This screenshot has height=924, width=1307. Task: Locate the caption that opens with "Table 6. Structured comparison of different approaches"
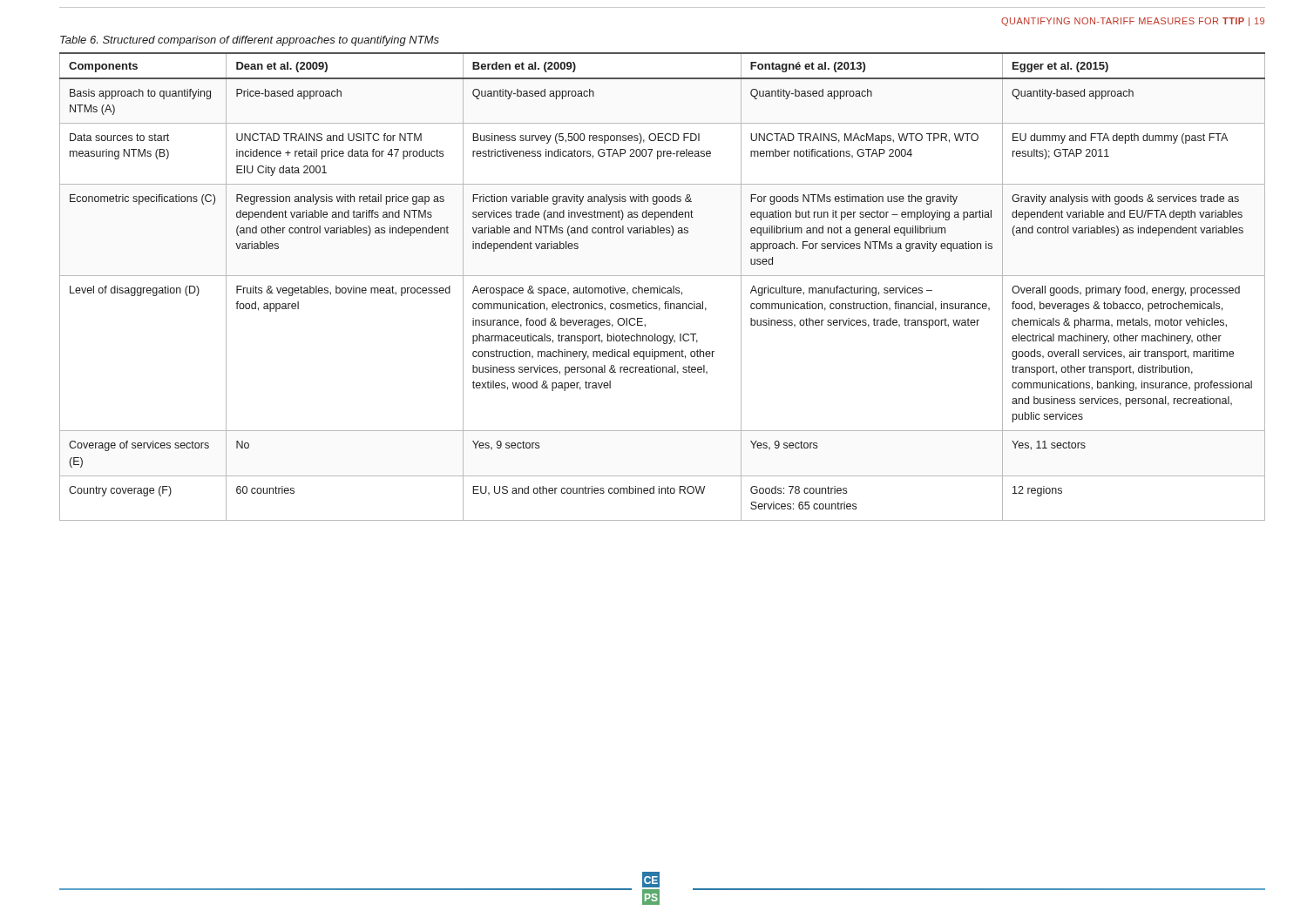249,40
